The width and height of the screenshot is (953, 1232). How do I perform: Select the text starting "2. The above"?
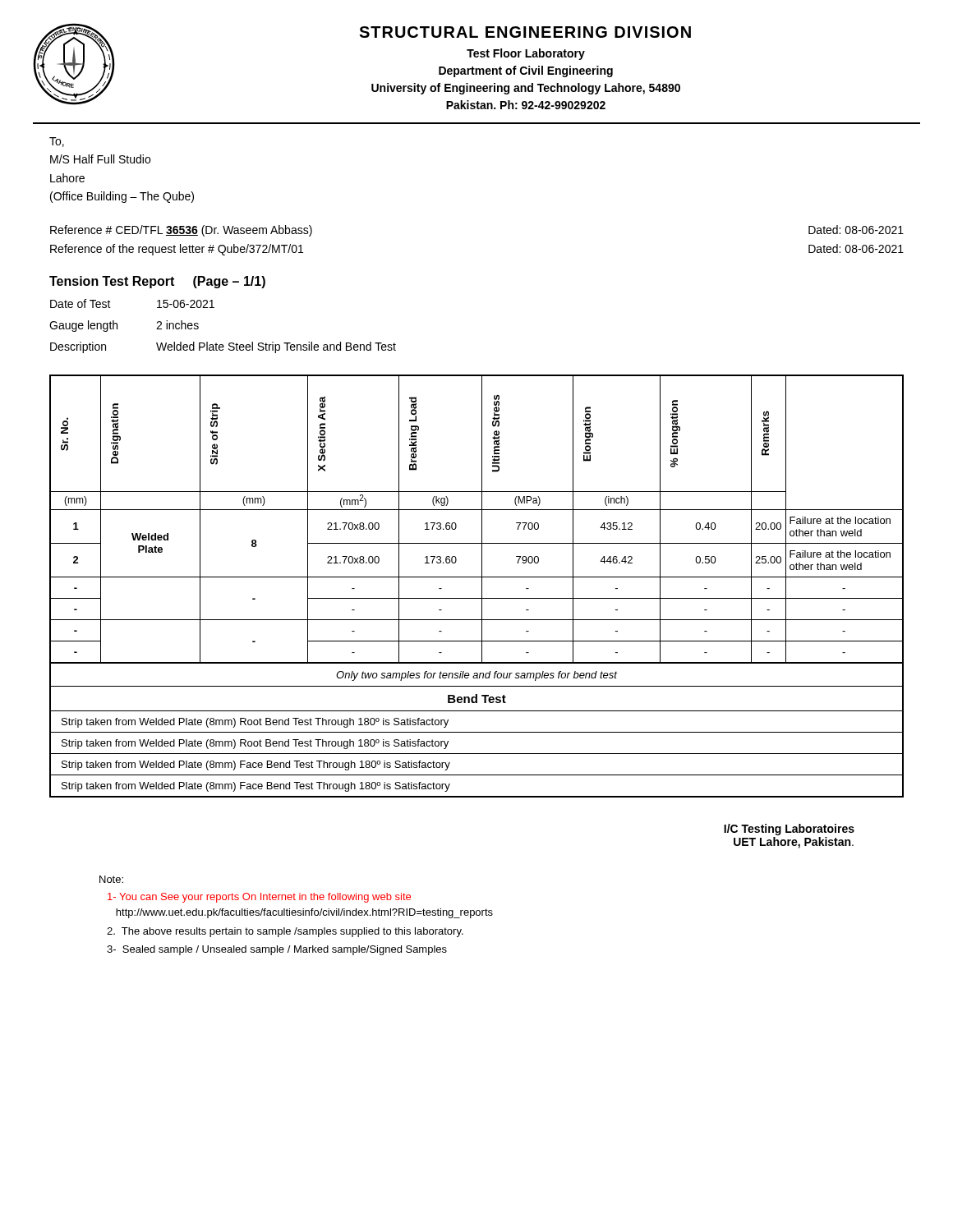(285, 931)
